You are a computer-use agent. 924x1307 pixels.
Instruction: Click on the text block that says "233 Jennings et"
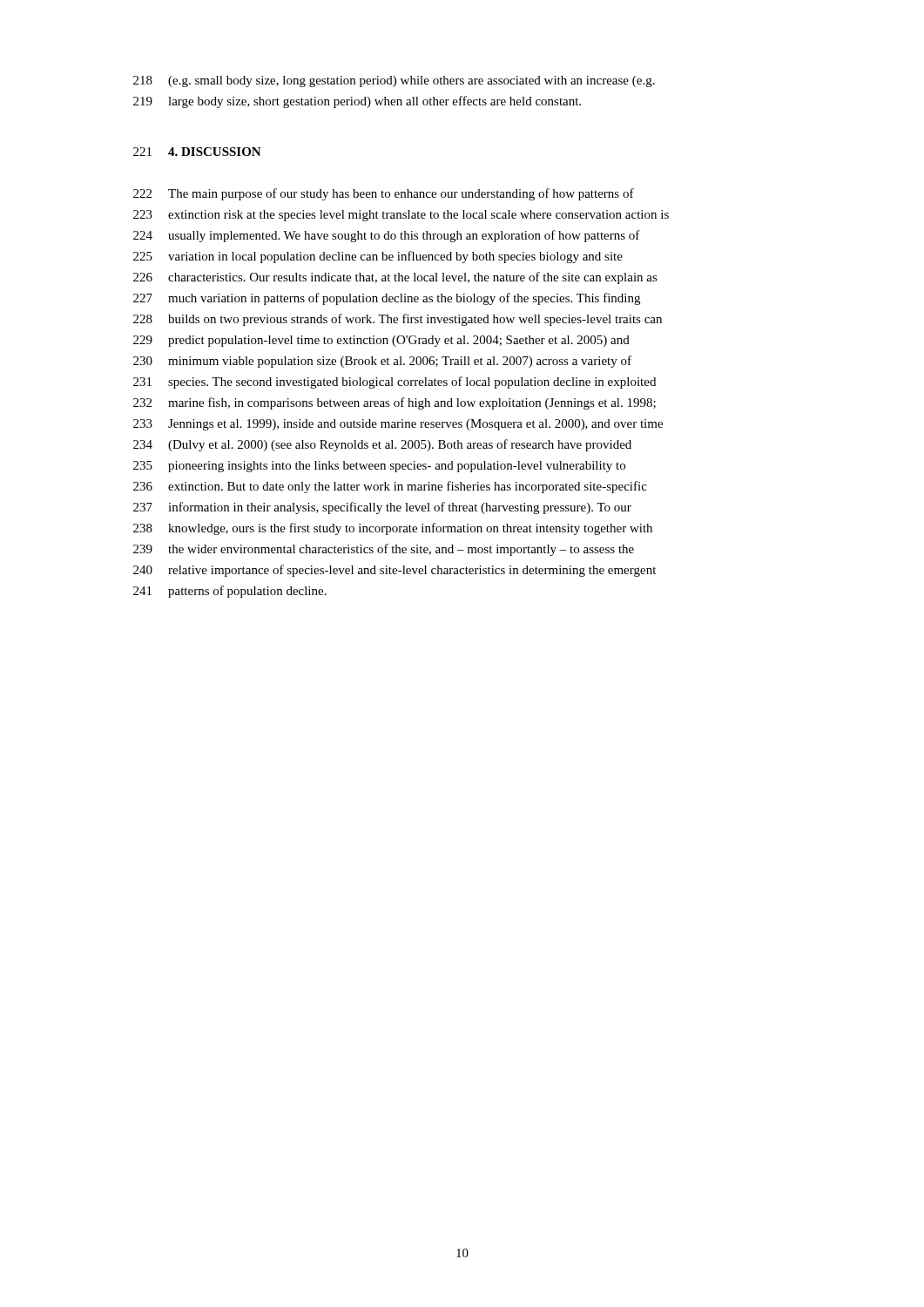471,423
